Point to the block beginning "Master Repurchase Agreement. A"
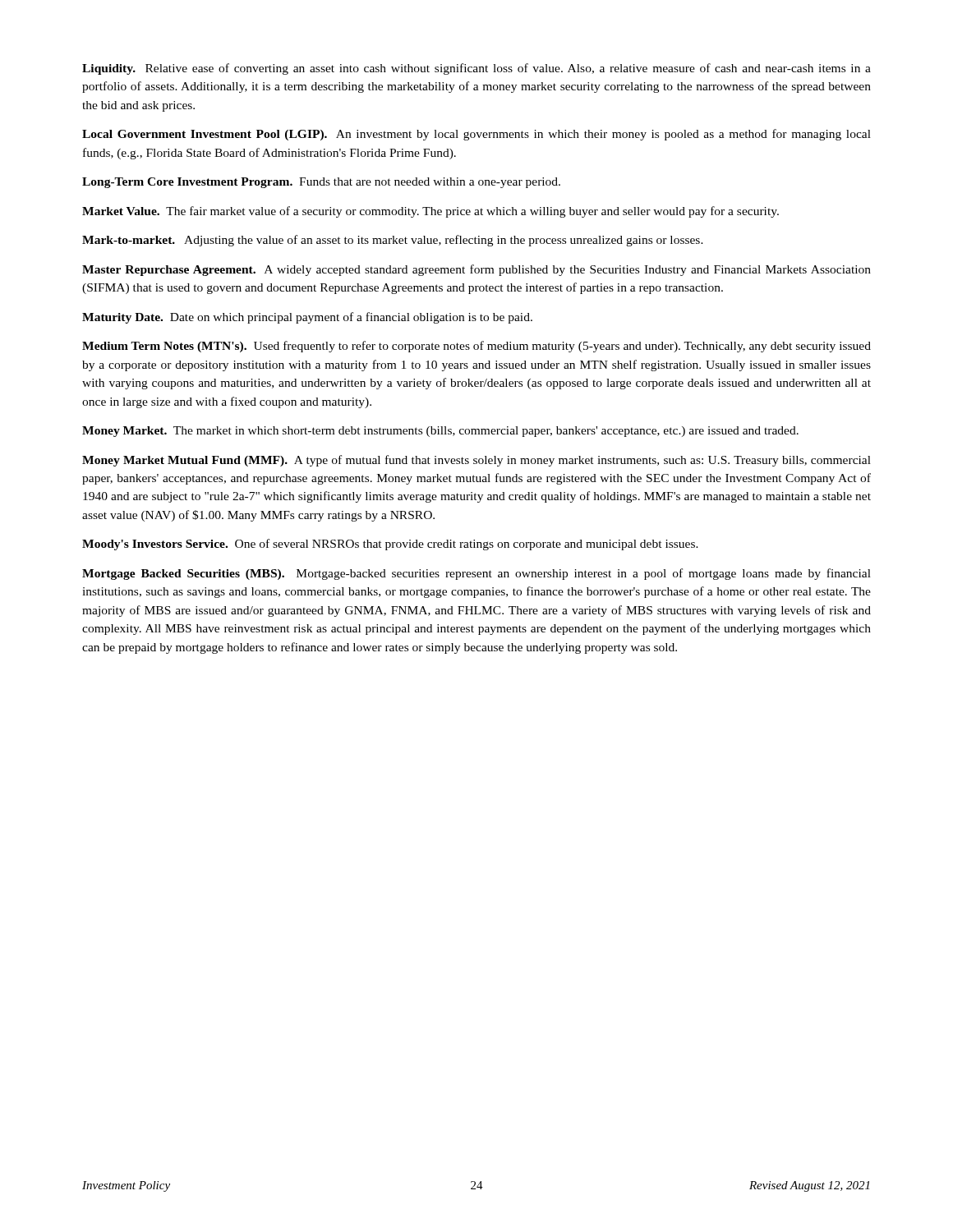The image size is (953, 1232). [x=476, y=279]
